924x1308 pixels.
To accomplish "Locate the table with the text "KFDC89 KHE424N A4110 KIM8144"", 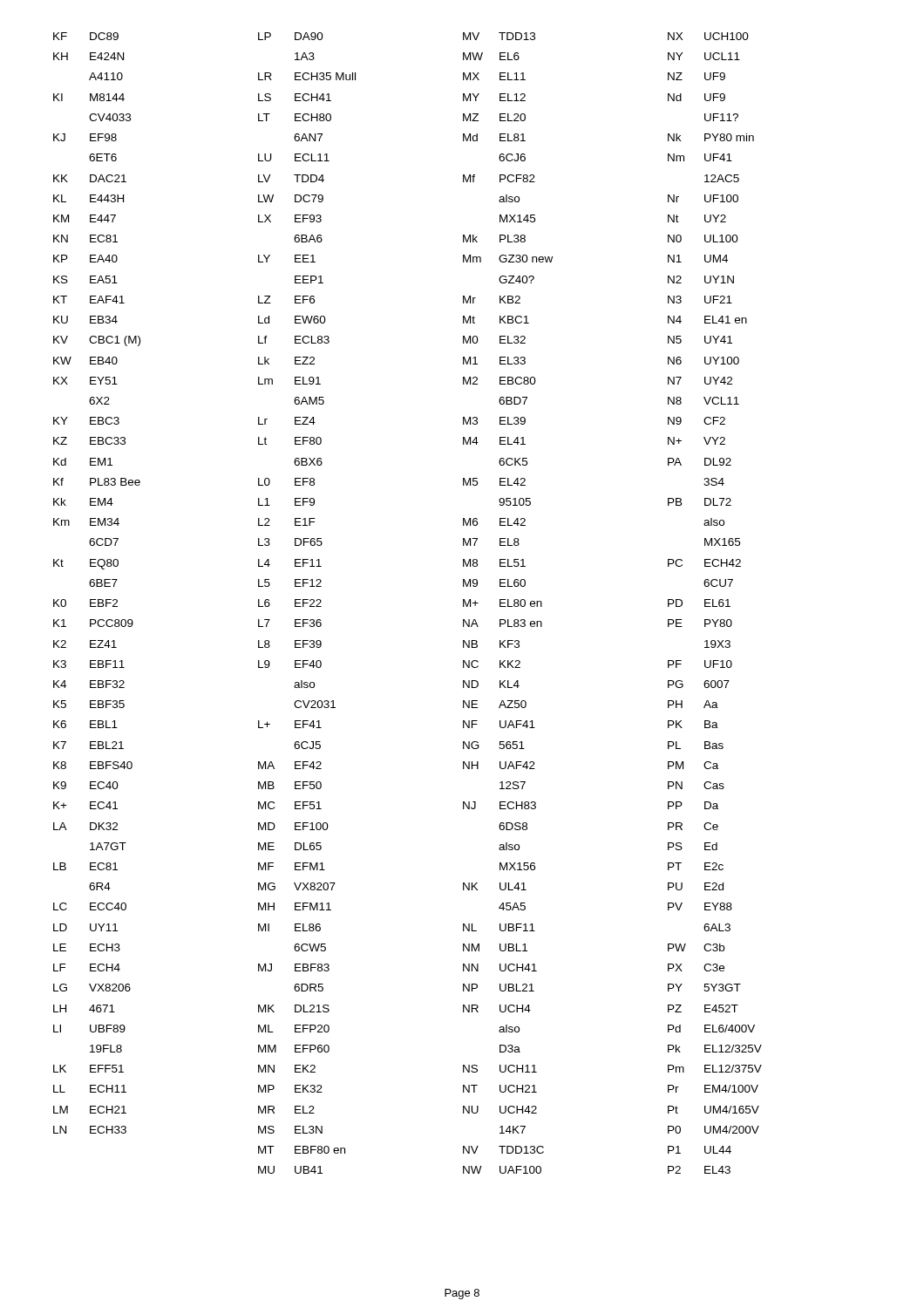I will tap(462, 603).
